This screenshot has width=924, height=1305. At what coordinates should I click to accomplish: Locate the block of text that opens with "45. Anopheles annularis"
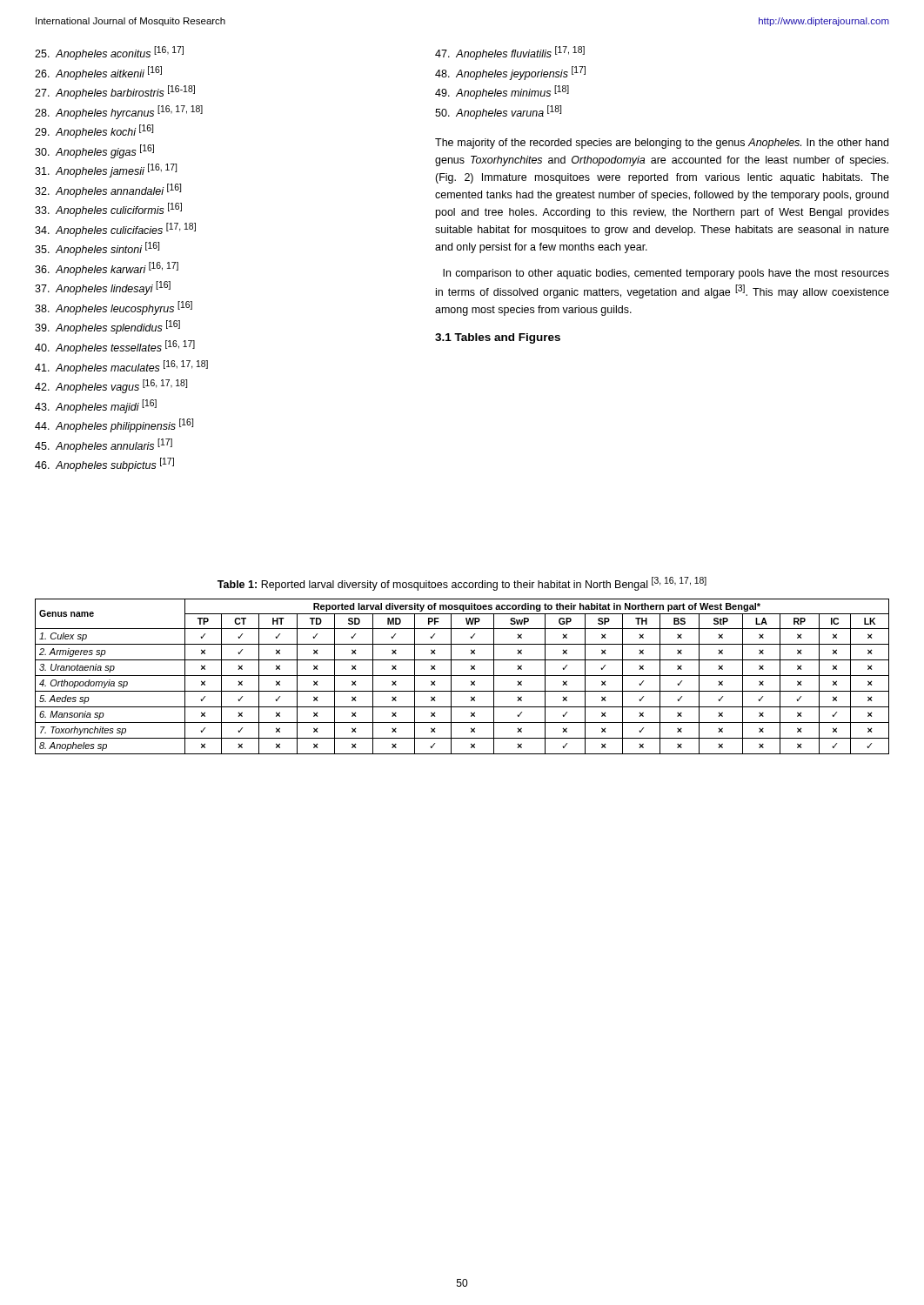(104, 445)
